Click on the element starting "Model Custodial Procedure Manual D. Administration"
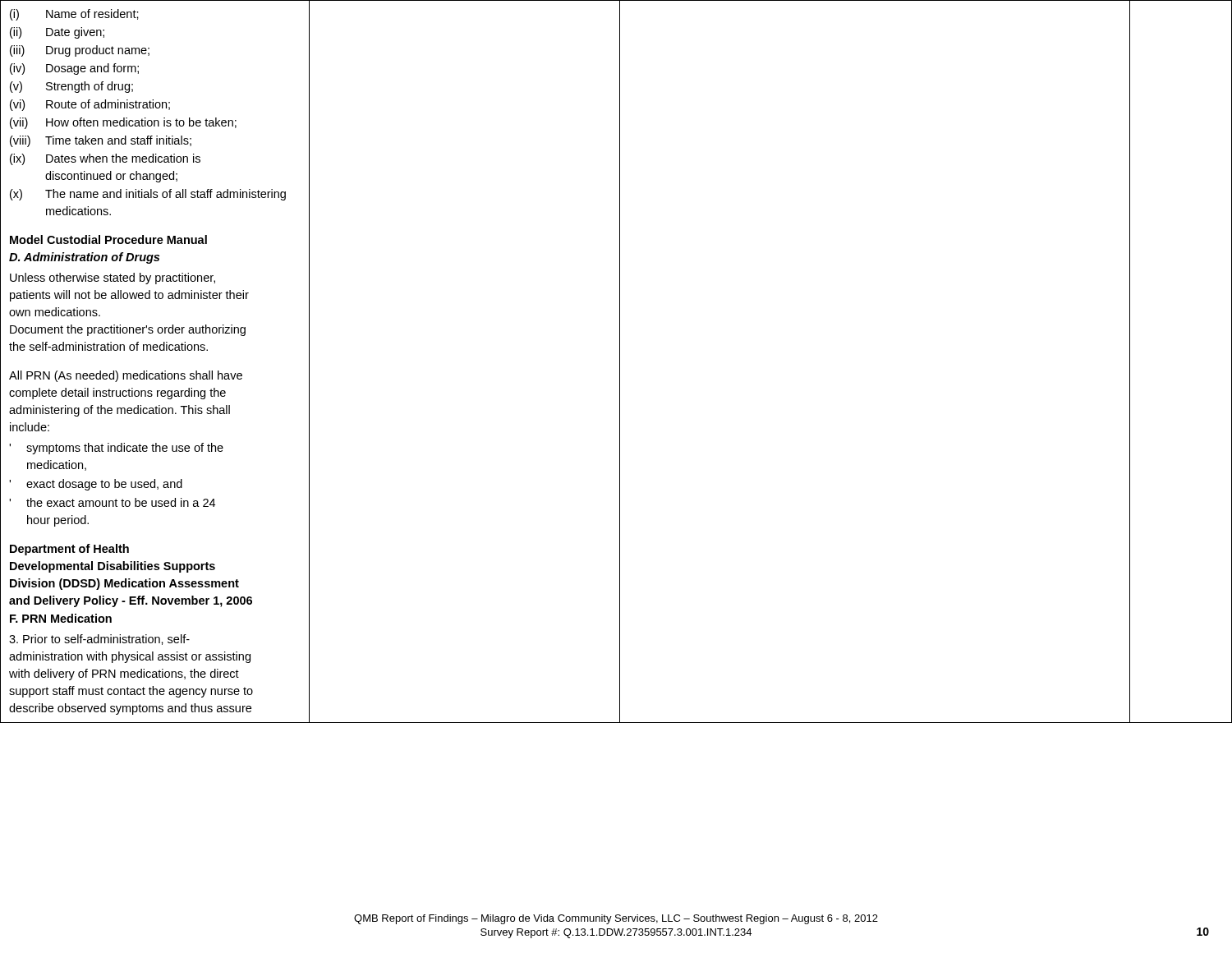1232x953 pixels. coord(108,249)
